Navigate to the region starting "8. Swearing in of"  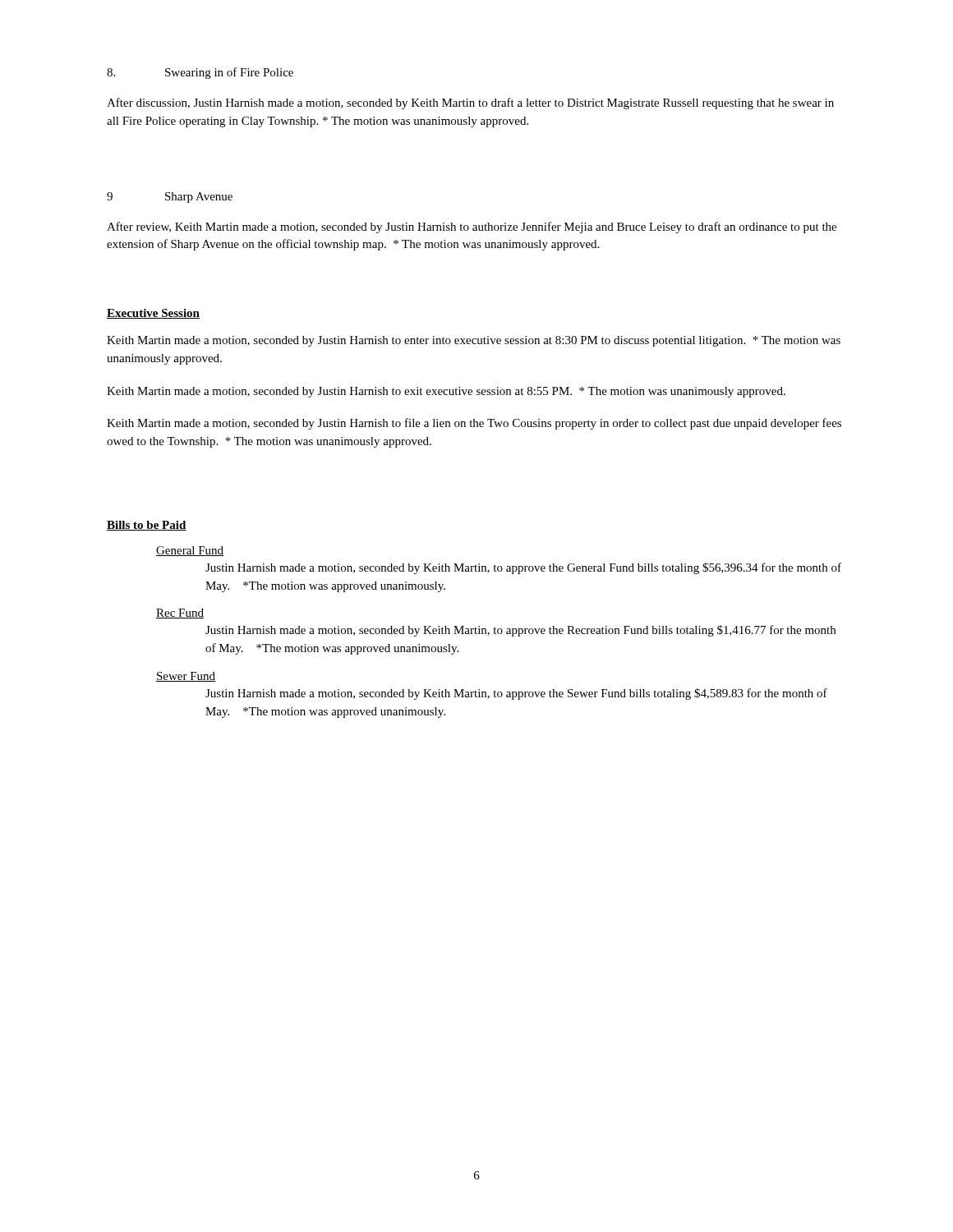click(x=200, y=73)
